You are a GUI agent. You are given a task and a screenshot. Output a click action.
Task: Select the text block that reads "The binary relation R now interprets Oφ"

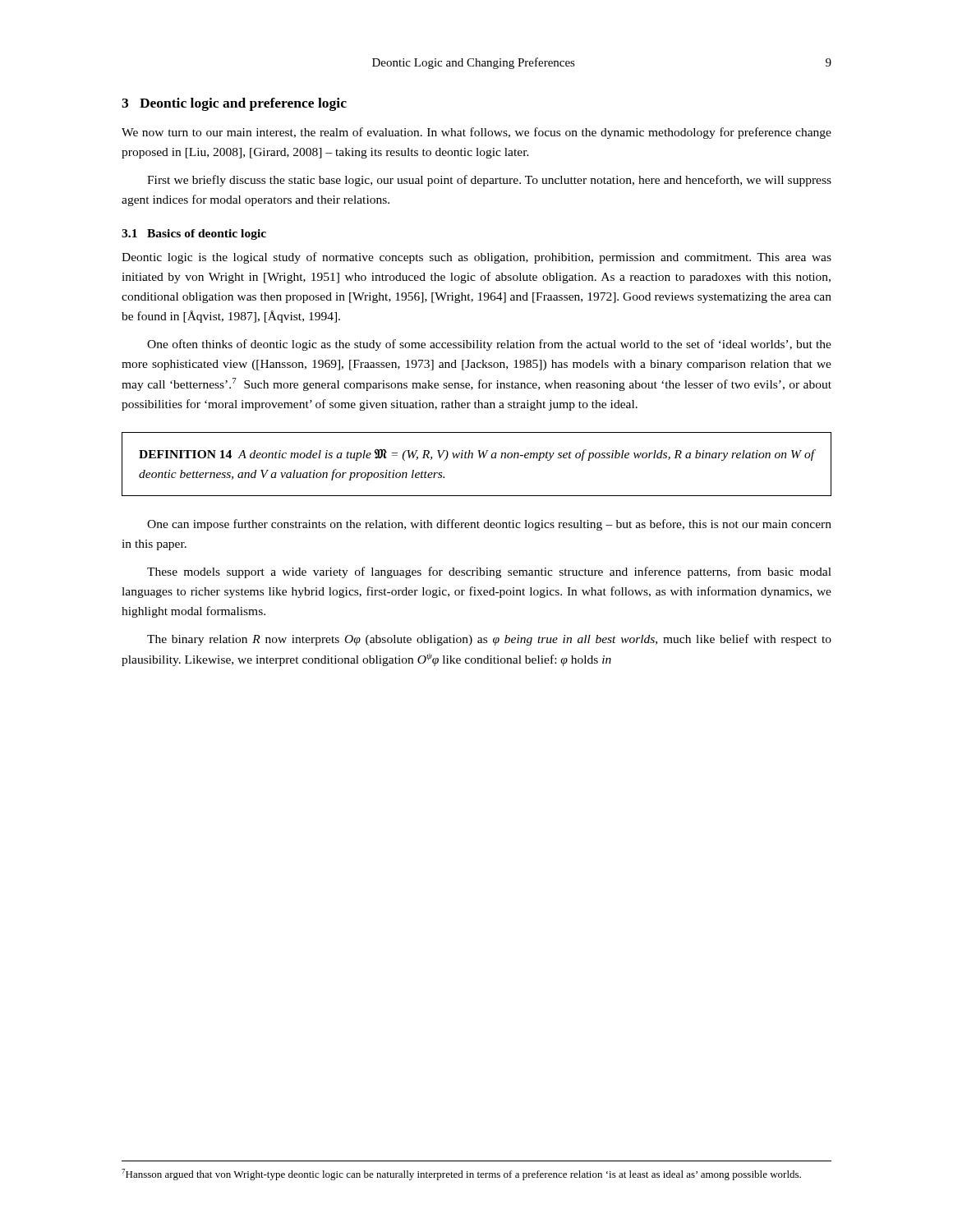click(x=476, y=649)
